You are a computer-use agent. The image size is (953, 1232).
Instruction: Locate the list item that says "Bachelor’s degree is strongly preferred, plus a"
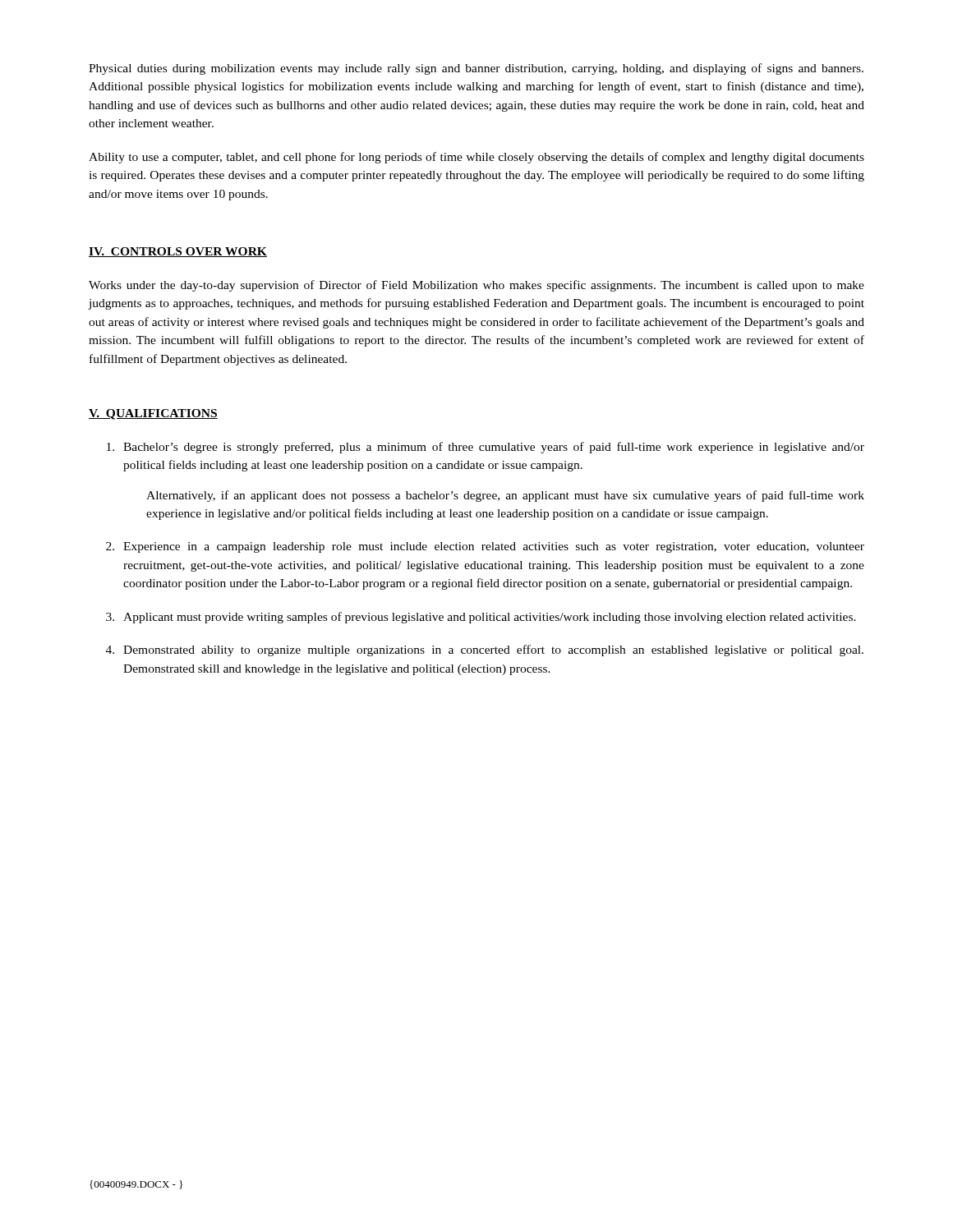(x=476, y=480)
